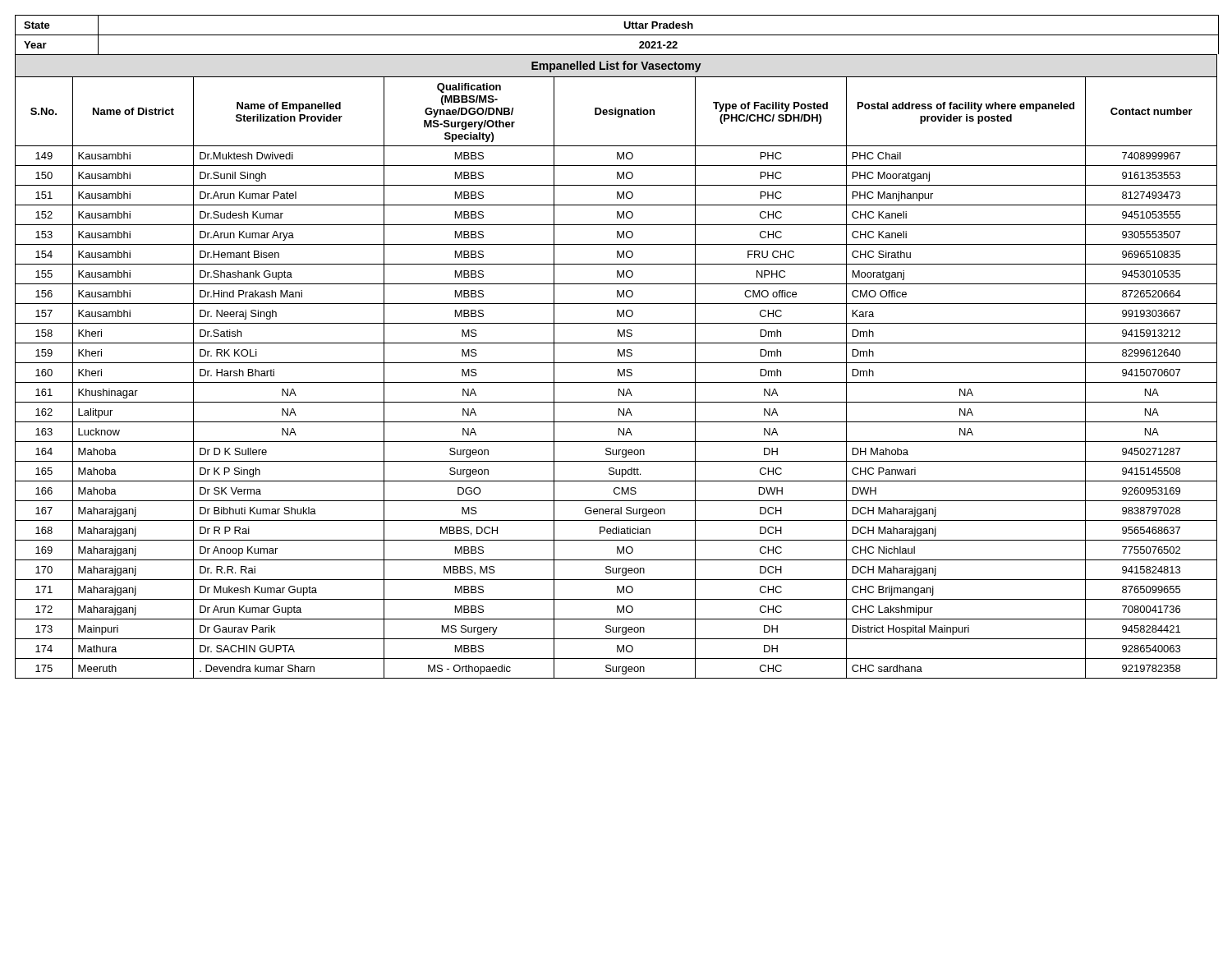Viewport: 1232px width, 953px height.
Task: Select the table that reads "State Uttar Pradesh"
Action: [x=617, y=25]
